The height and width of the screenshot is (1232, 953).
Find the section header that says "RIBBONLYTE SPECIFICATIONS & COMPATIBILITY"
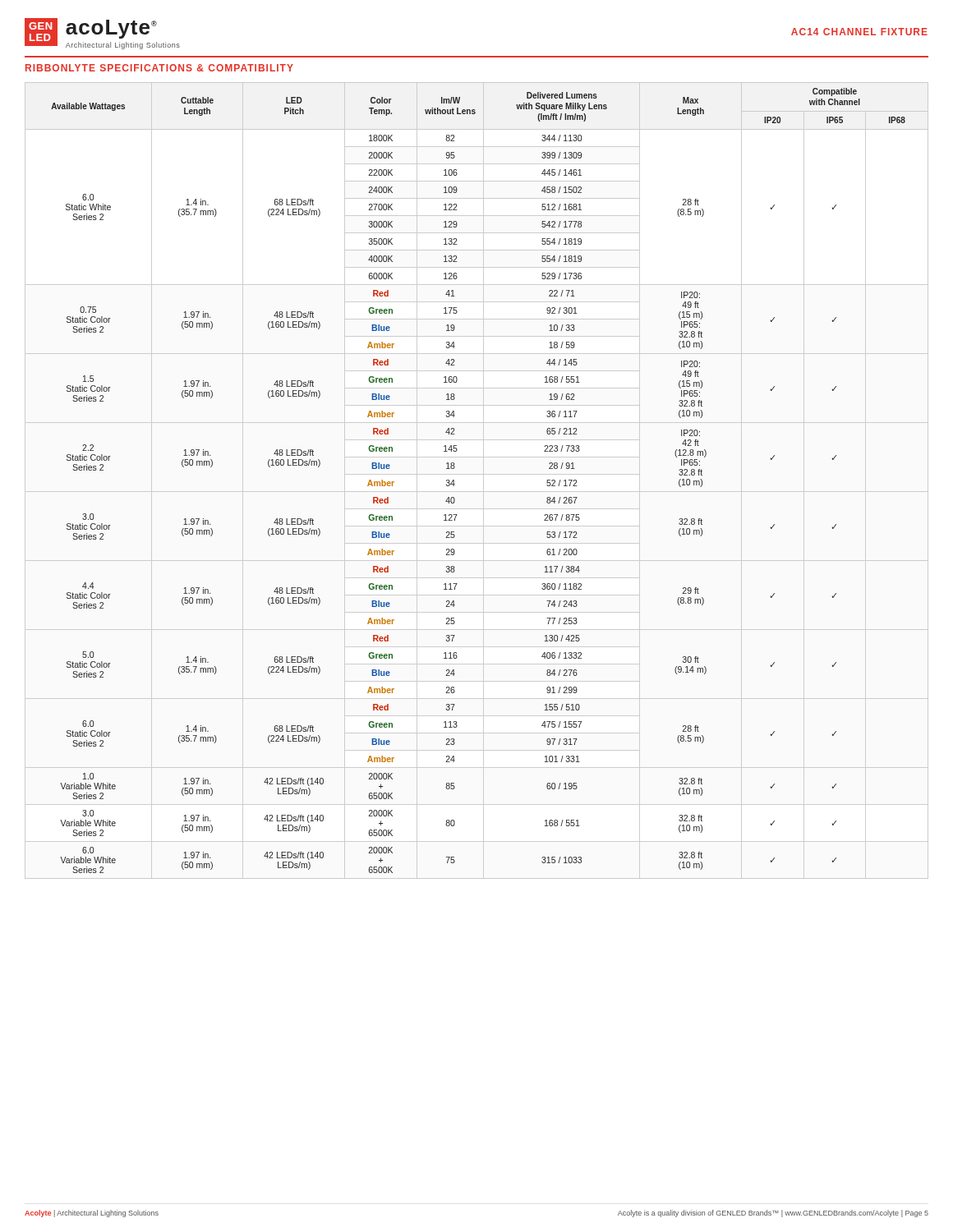tap(159, 68)
